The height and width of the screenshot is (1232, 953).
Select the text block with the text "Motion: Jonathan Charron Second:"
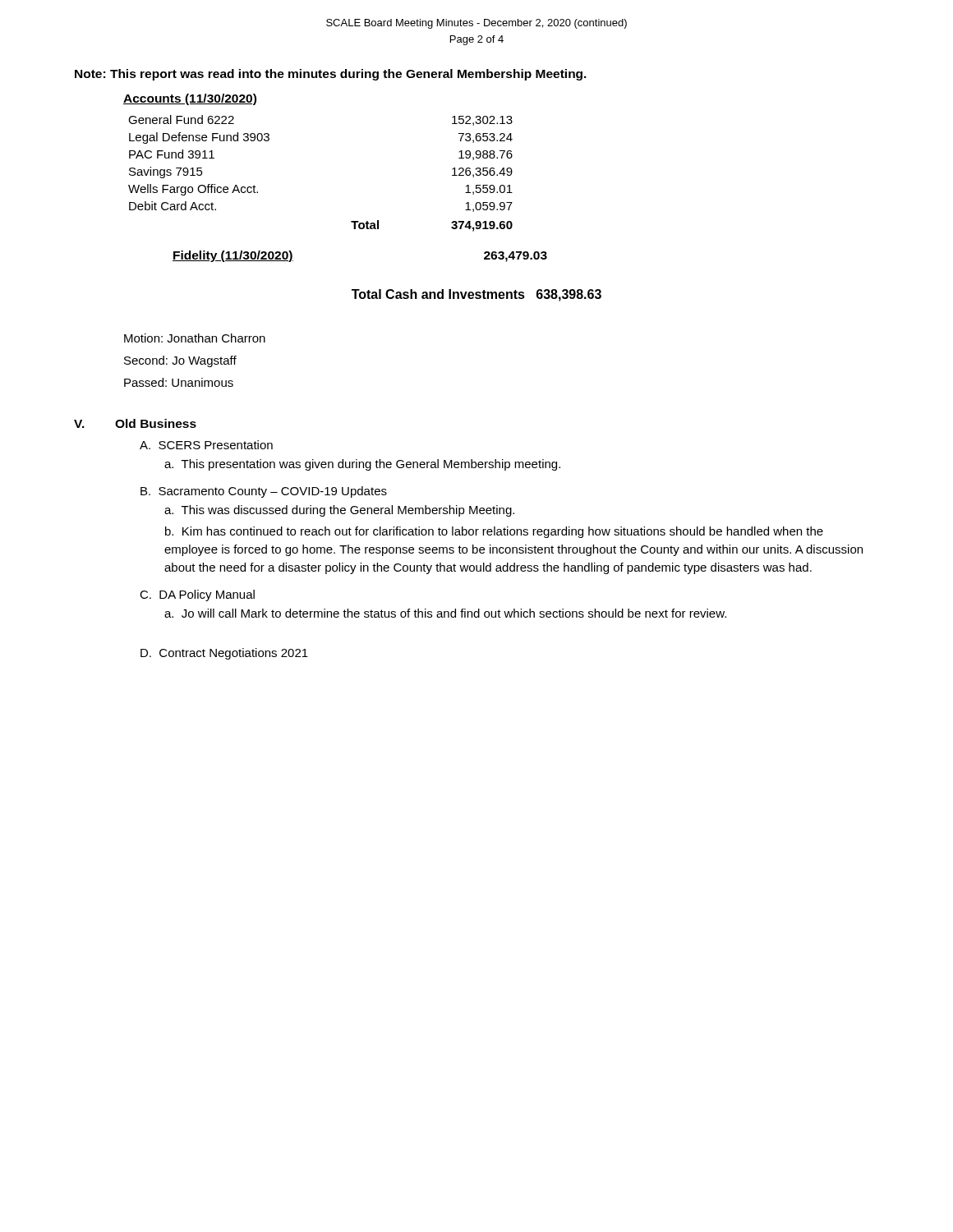[x=194, y=360]
